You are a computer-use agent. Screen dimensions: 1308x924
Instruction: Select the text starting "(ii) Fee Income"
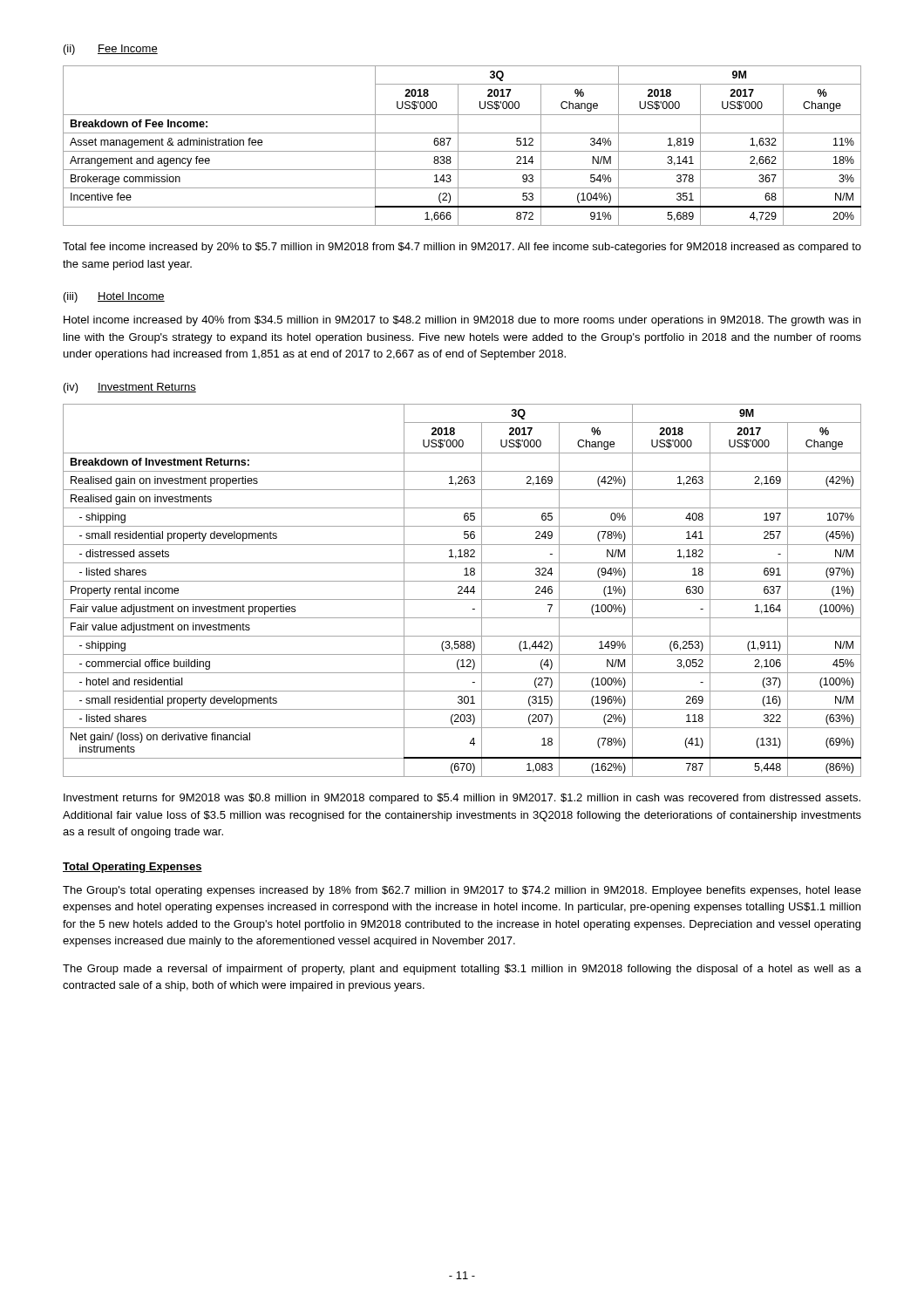[x=110, y=48]
